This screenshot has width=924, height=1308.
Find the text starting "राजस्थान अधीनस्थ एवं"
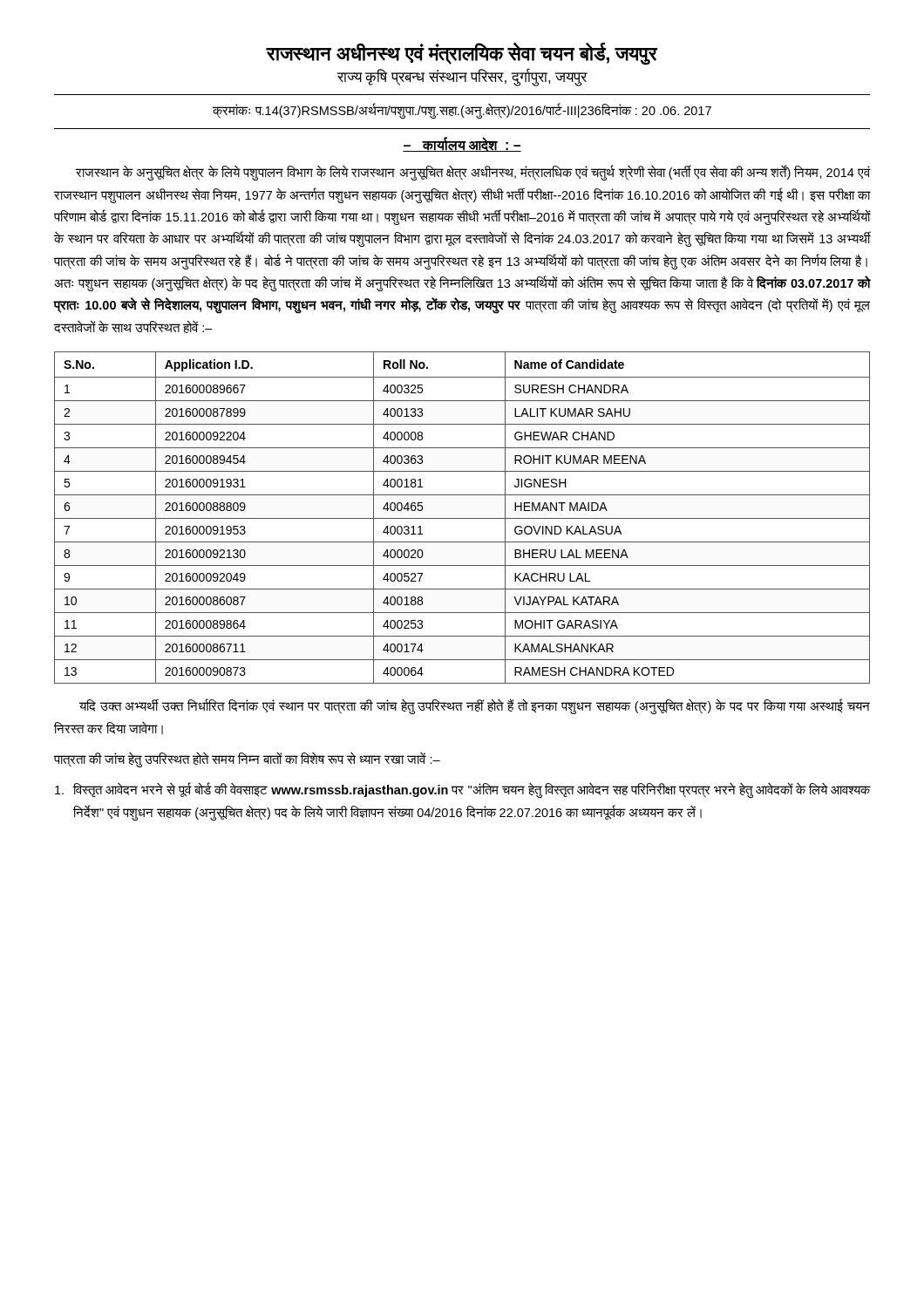pyautogui.click(x=462, y=65)
